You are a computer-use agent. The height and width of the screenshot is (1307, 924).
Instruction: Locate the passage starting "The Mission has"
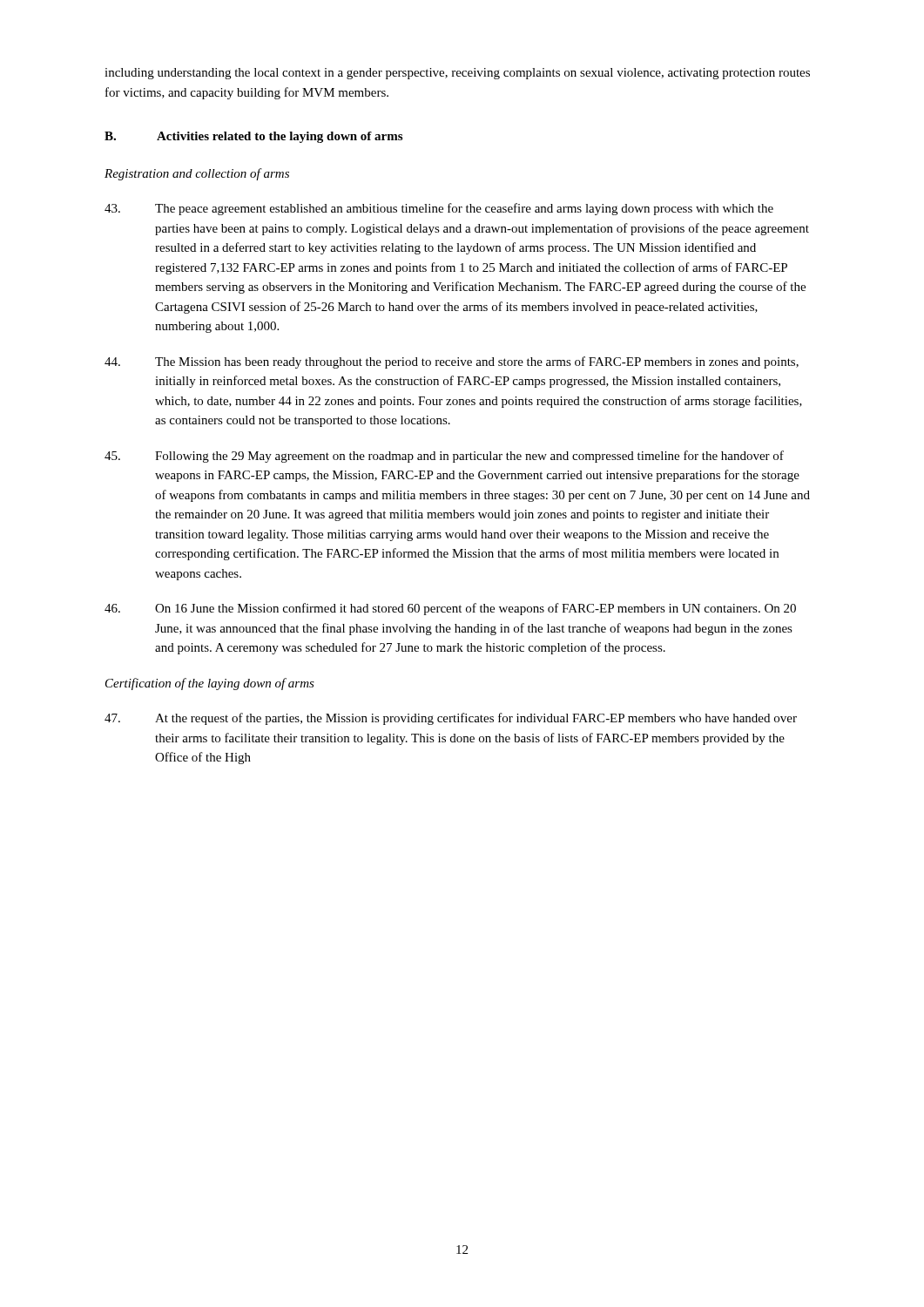[458, 391]
